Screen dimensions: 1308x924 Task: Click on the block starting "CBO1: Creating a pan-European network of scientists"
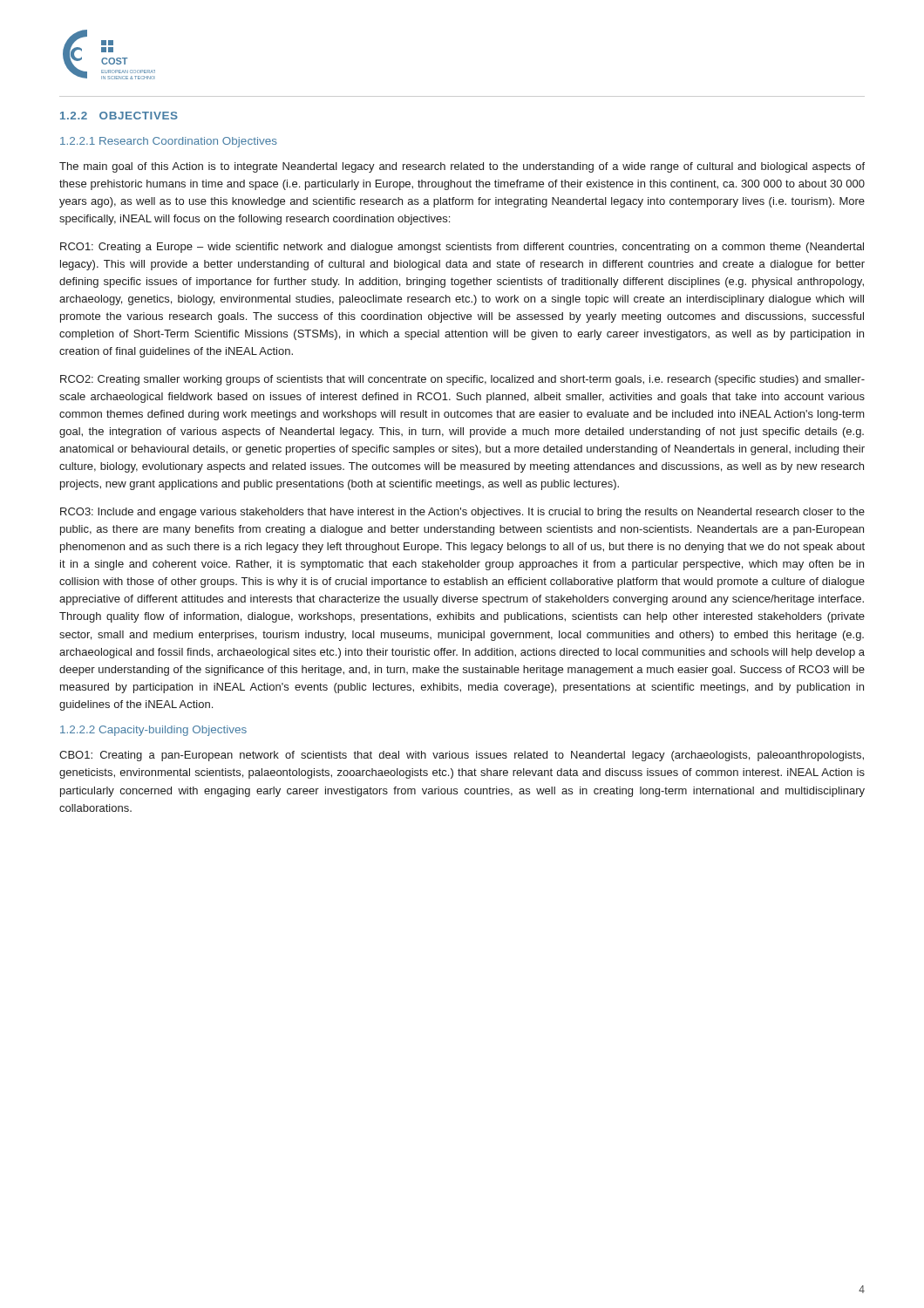[462, 781]
